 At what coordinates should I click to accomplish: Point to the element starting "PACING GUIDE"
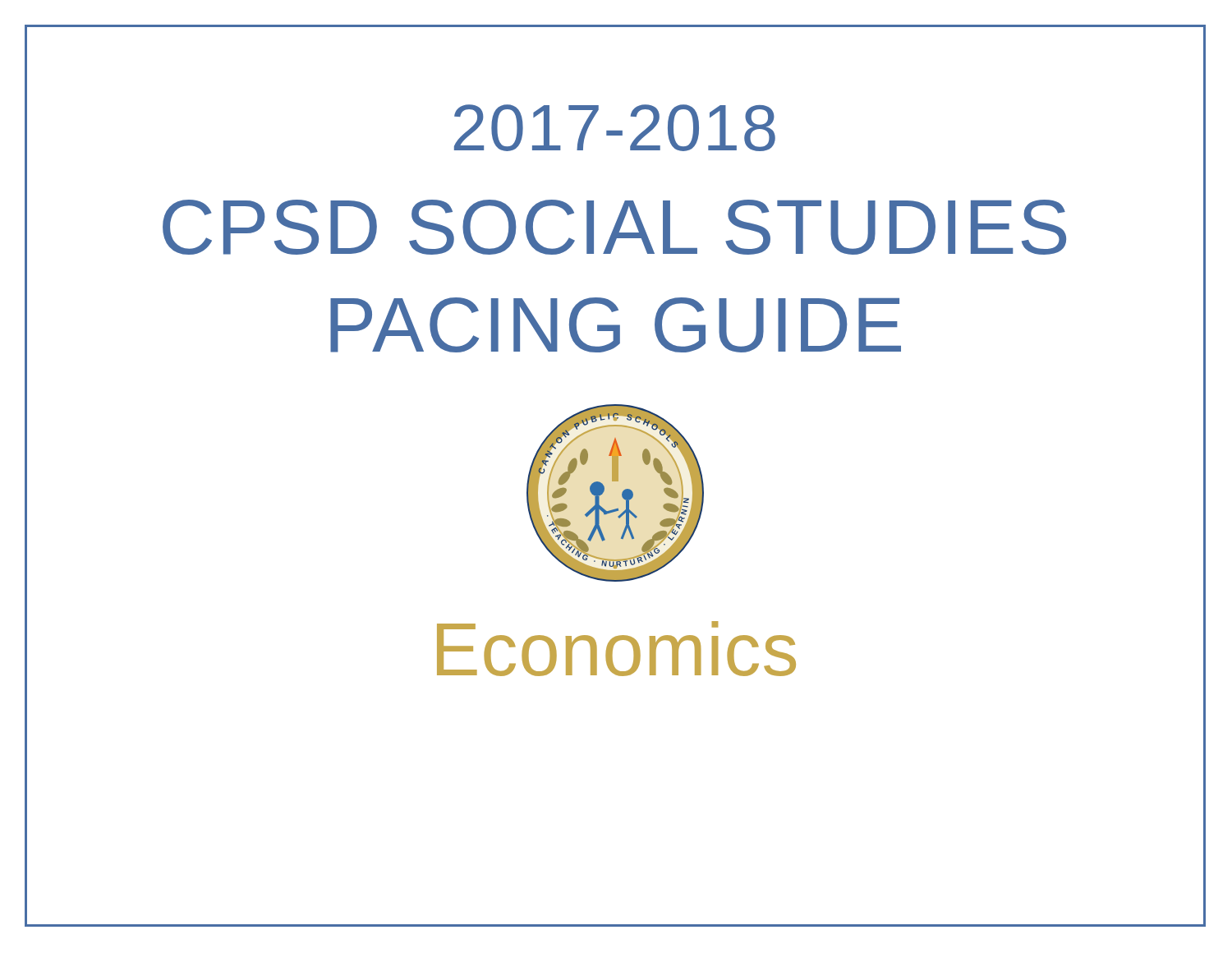(615, 324)
